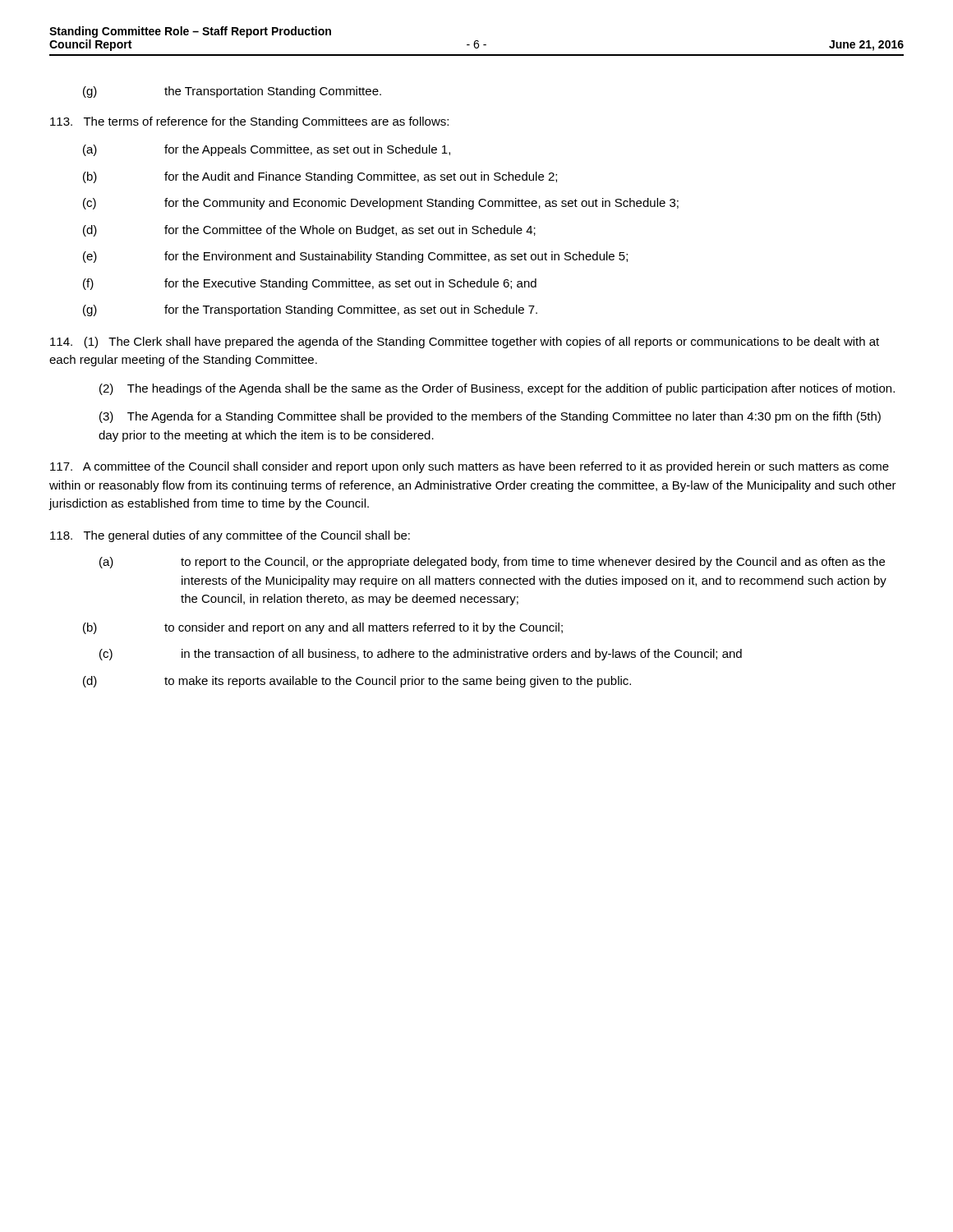
Task: Where is the passage that starts "(a) to report to the"?
Action: pos(476,581)
